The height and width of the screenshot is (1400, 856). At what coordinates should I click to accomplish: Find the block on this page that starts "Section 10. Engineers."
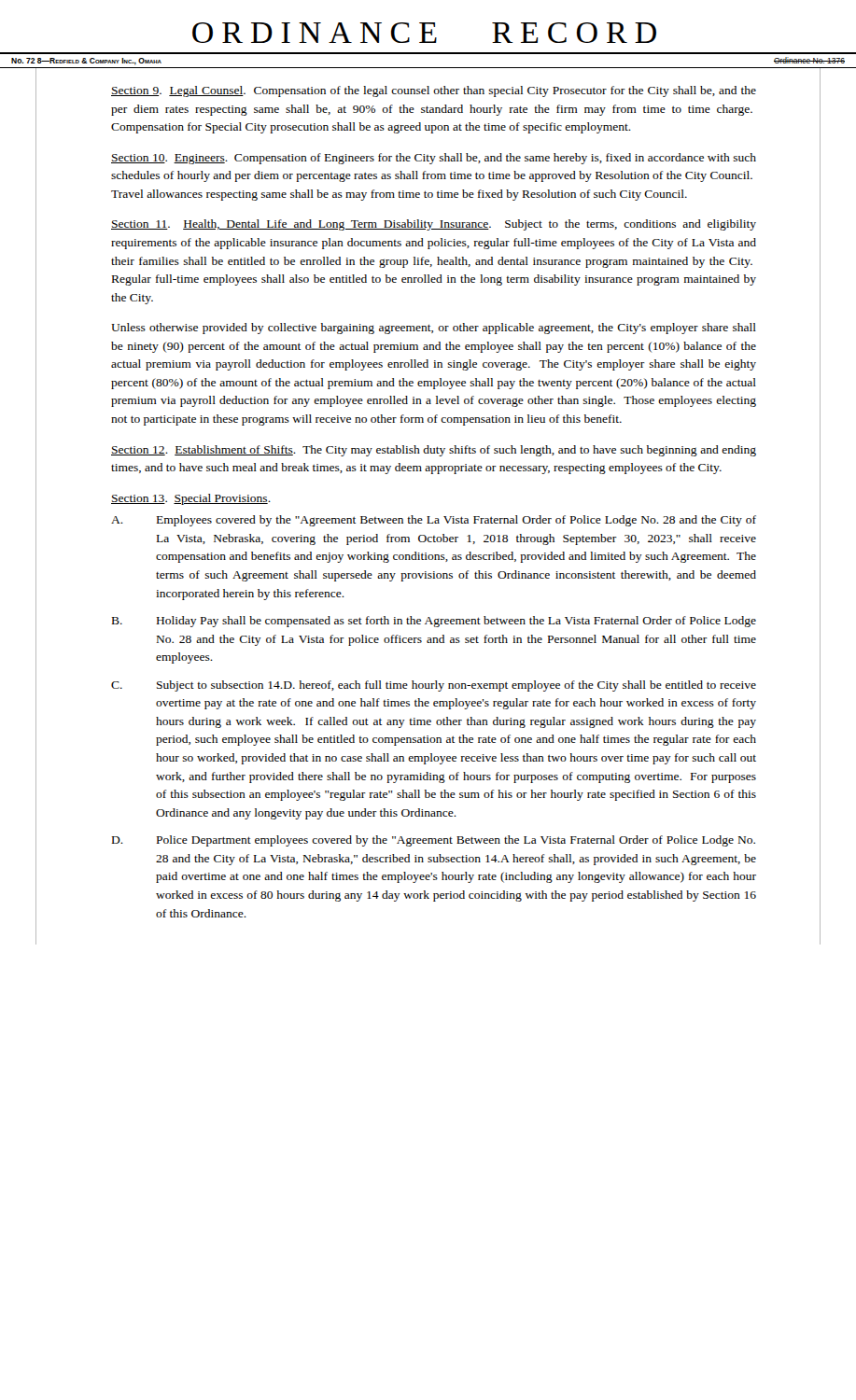[434, 175]
